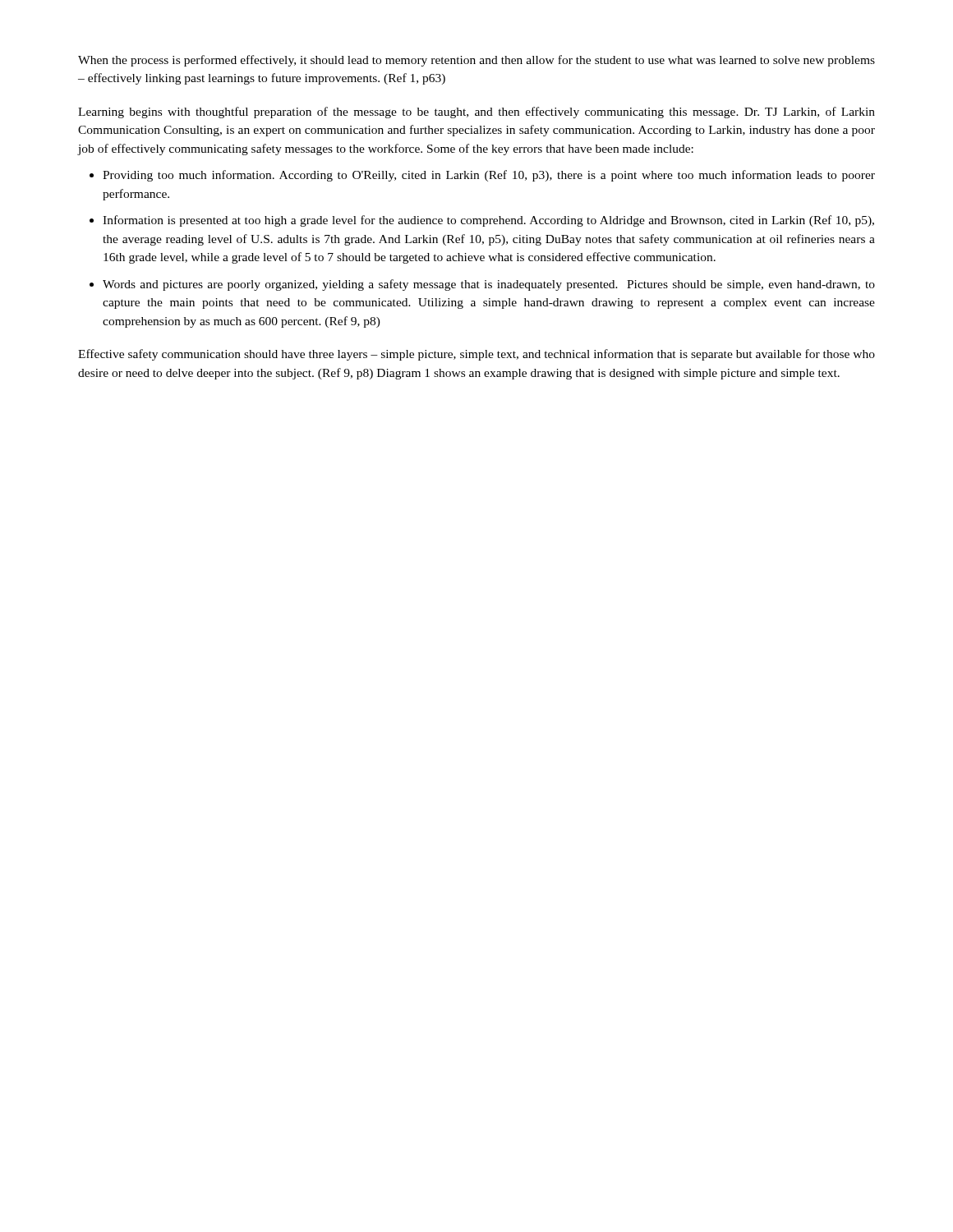Click on the list item with the text "Information is presented at"
Image resolution: width=953 pixels, height=1232 pixels.
pyautogui.click(x=489, y=238)
